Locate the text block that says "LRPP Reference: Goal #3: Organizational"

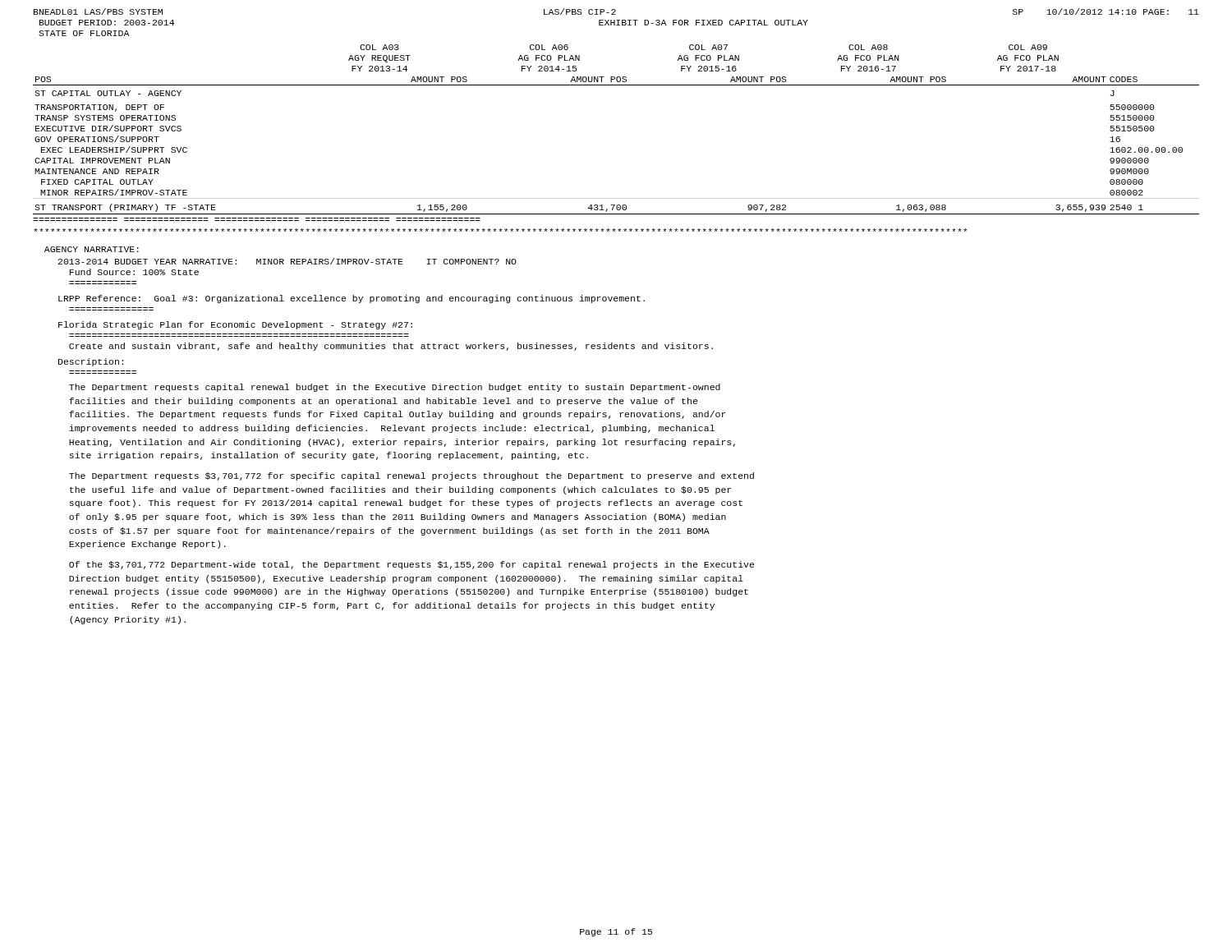coord(352,304)
